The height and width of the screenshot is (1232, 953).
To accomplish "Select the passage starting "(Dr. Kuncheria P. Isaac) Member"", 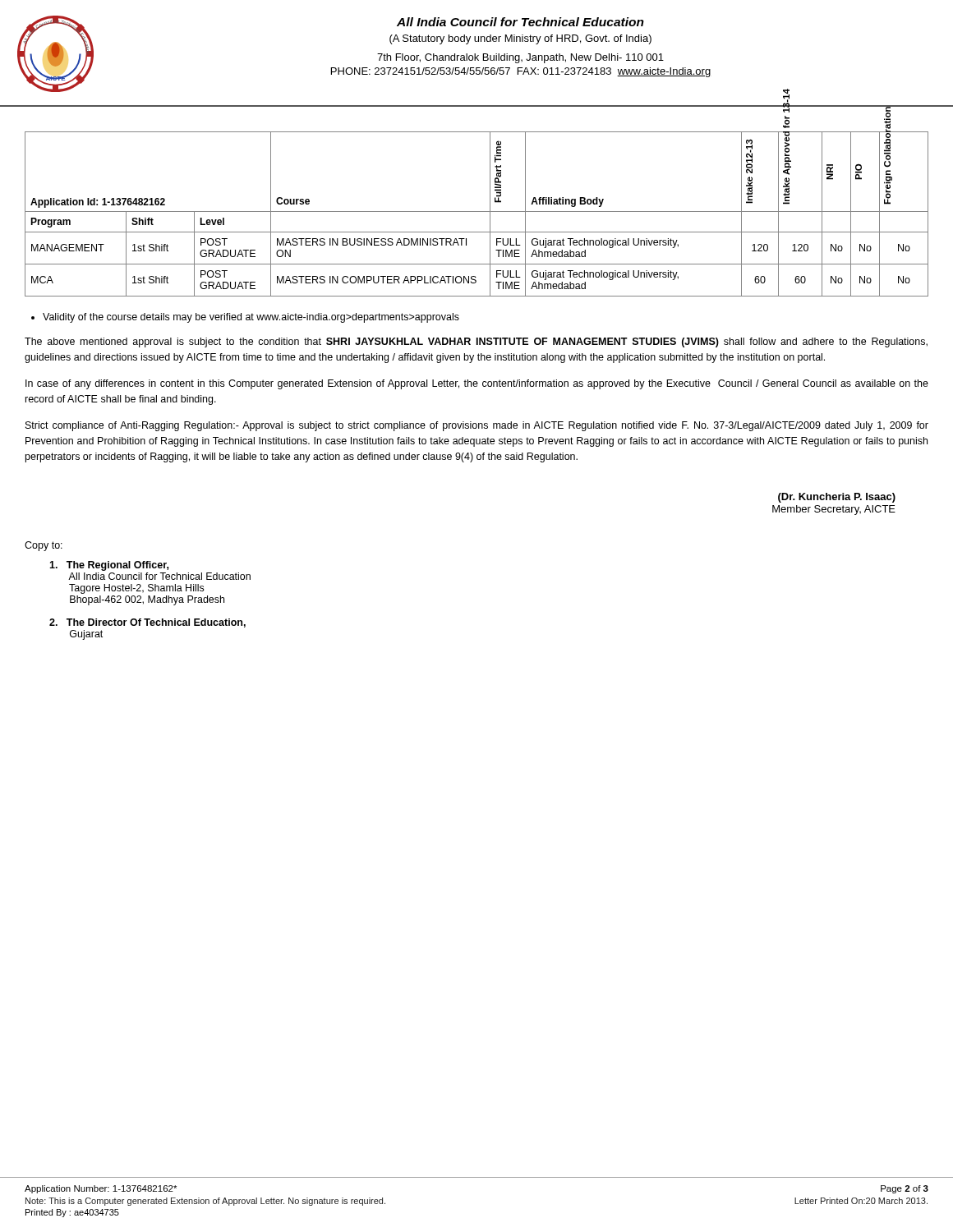I will point(837,498).
